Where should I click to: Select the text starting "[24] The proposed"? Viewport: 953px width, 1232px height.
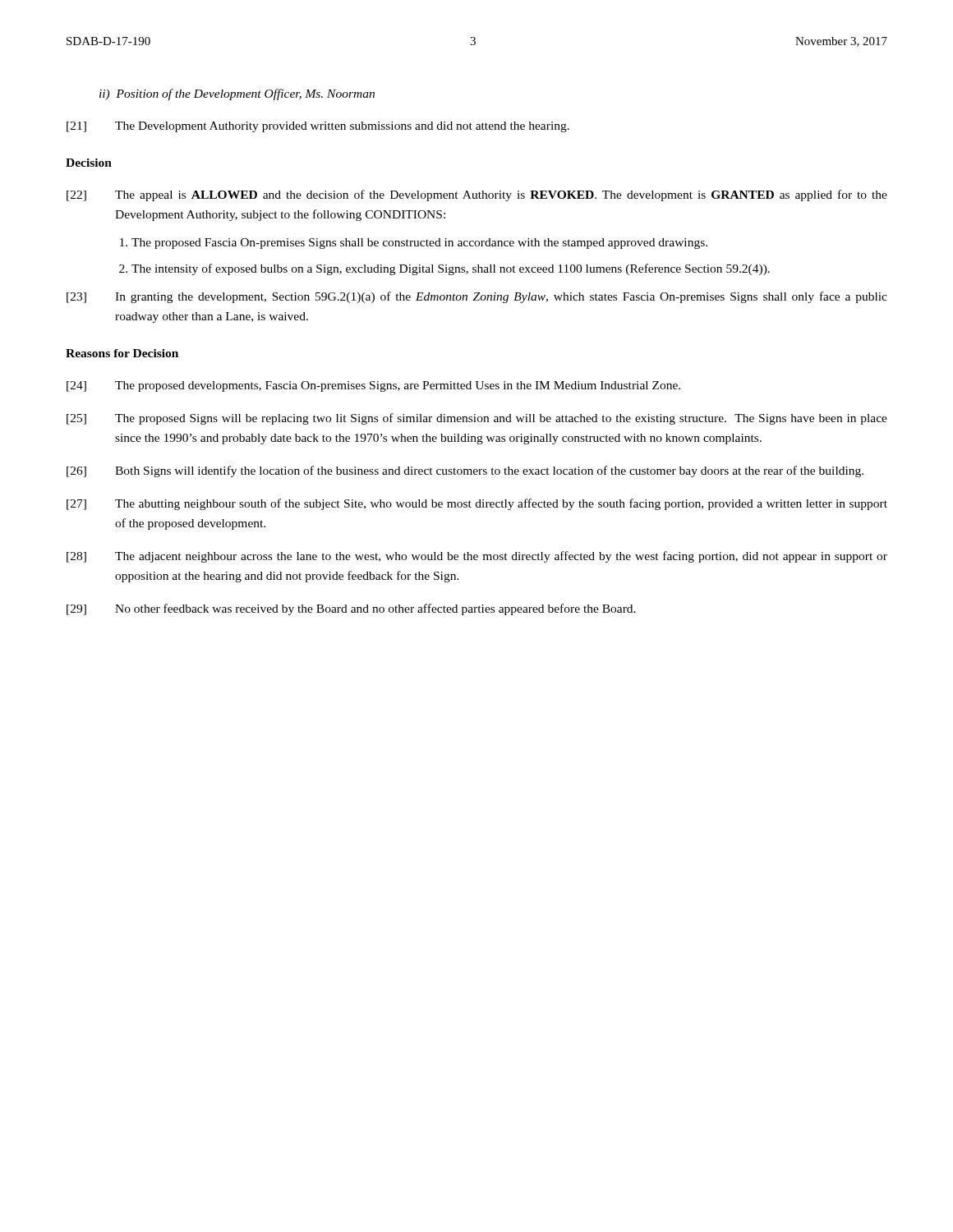476,385
